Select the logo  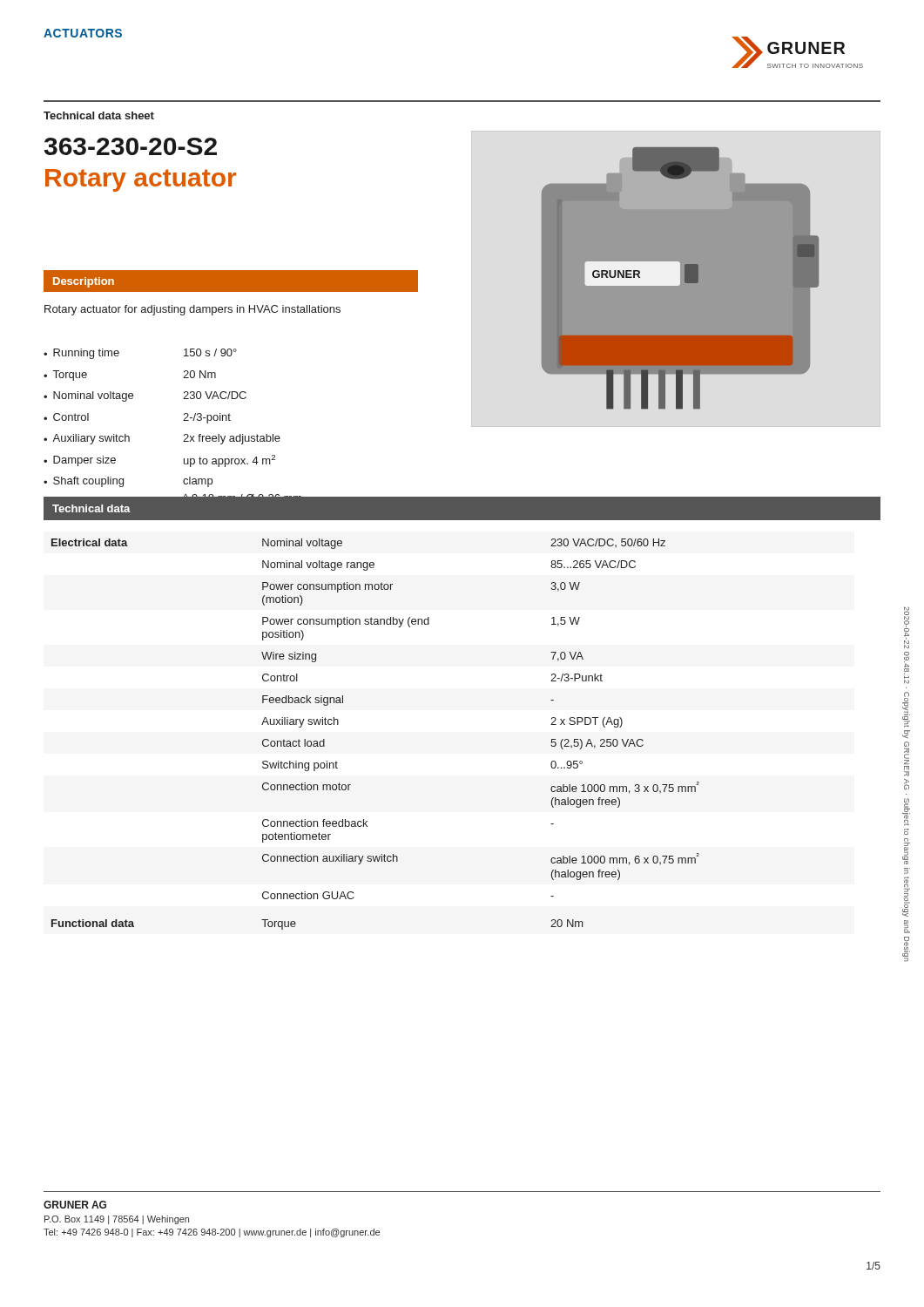pyautogui.click(x=802, y=52)
